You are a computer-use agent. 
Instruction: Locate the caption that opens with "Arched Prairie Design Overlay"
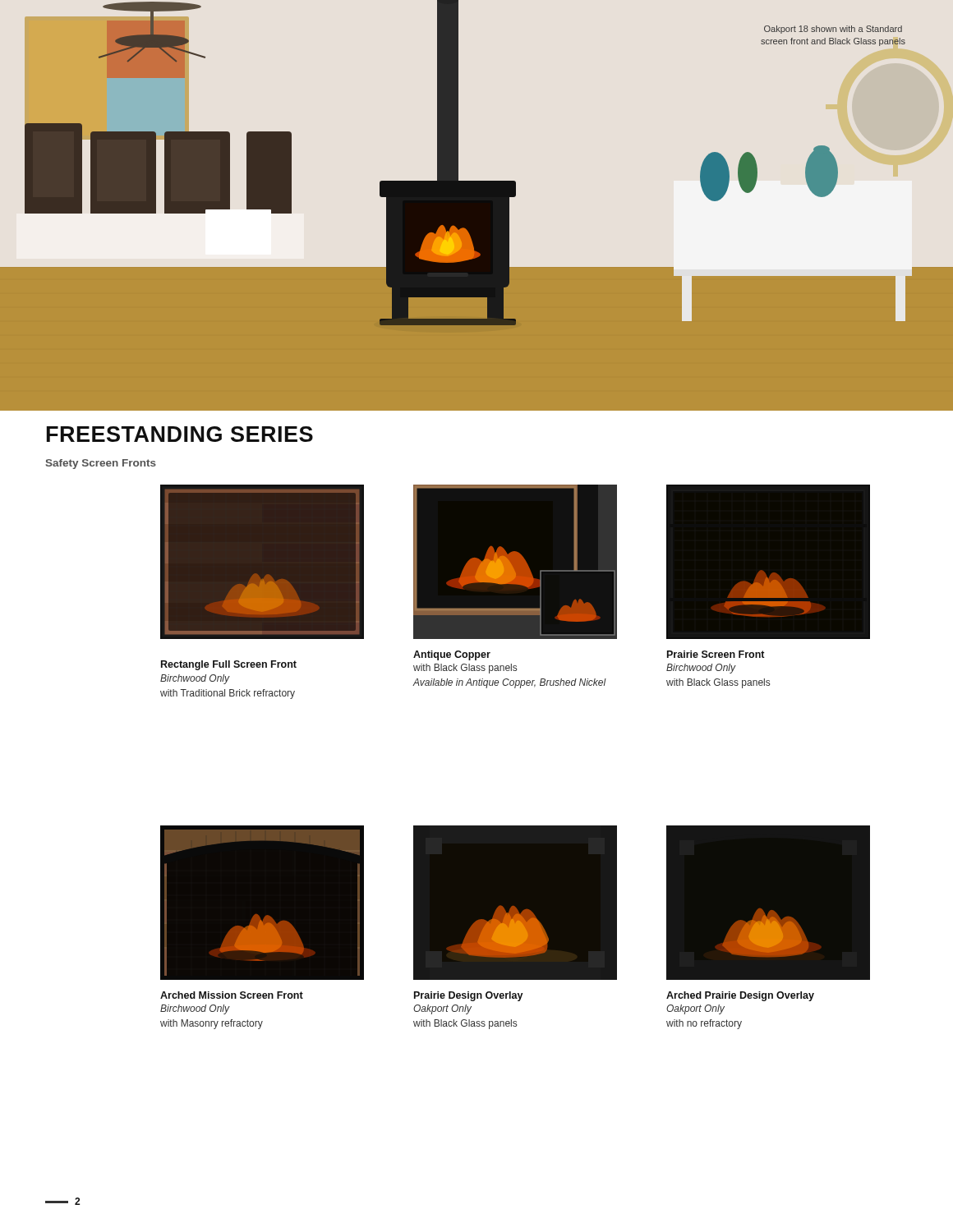click(x=768, y=1010)
